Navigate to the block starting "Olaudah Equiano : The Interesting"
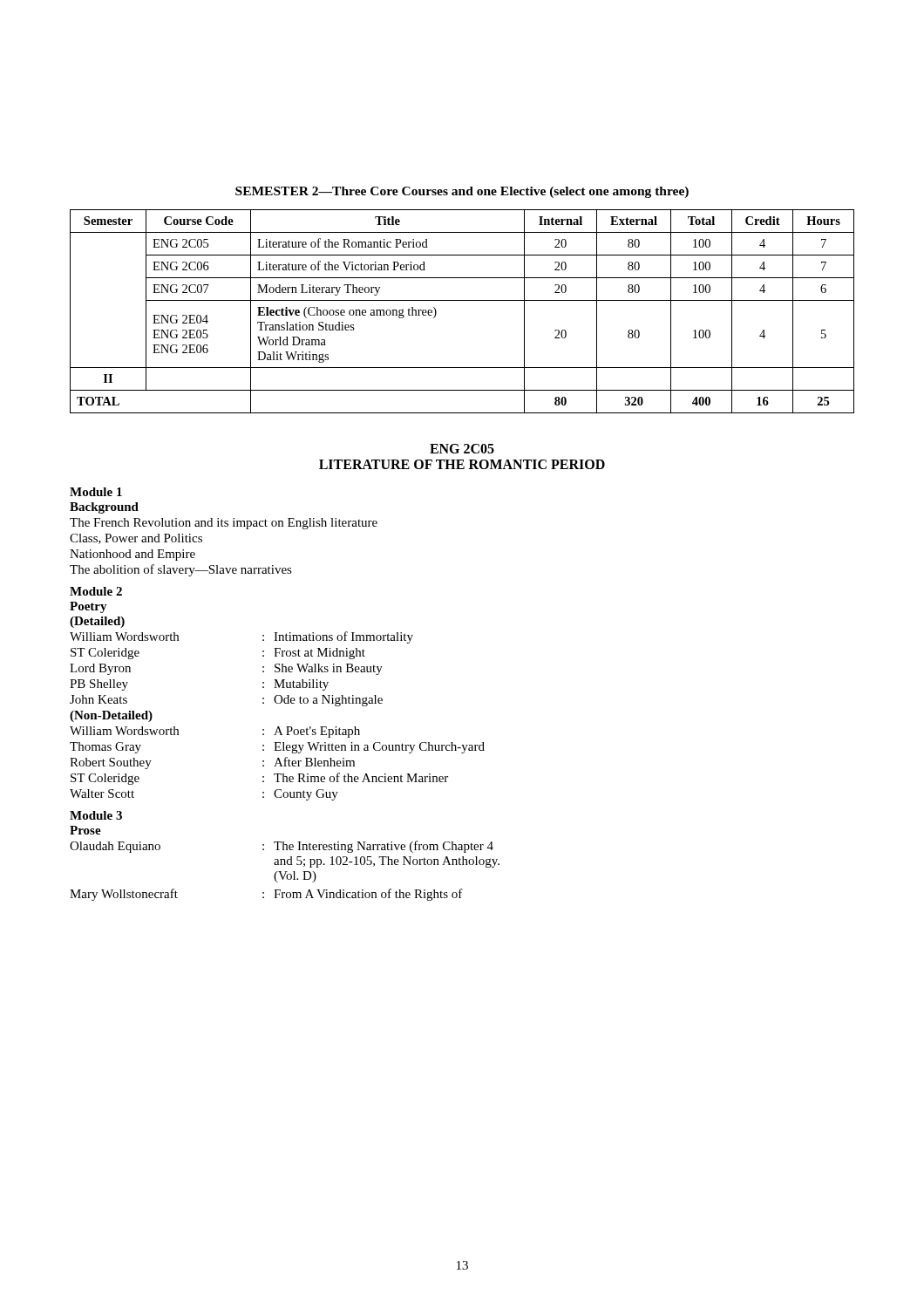Image resolution: width=924 pixels, height=1308 pixels. (x=462, y=861)
